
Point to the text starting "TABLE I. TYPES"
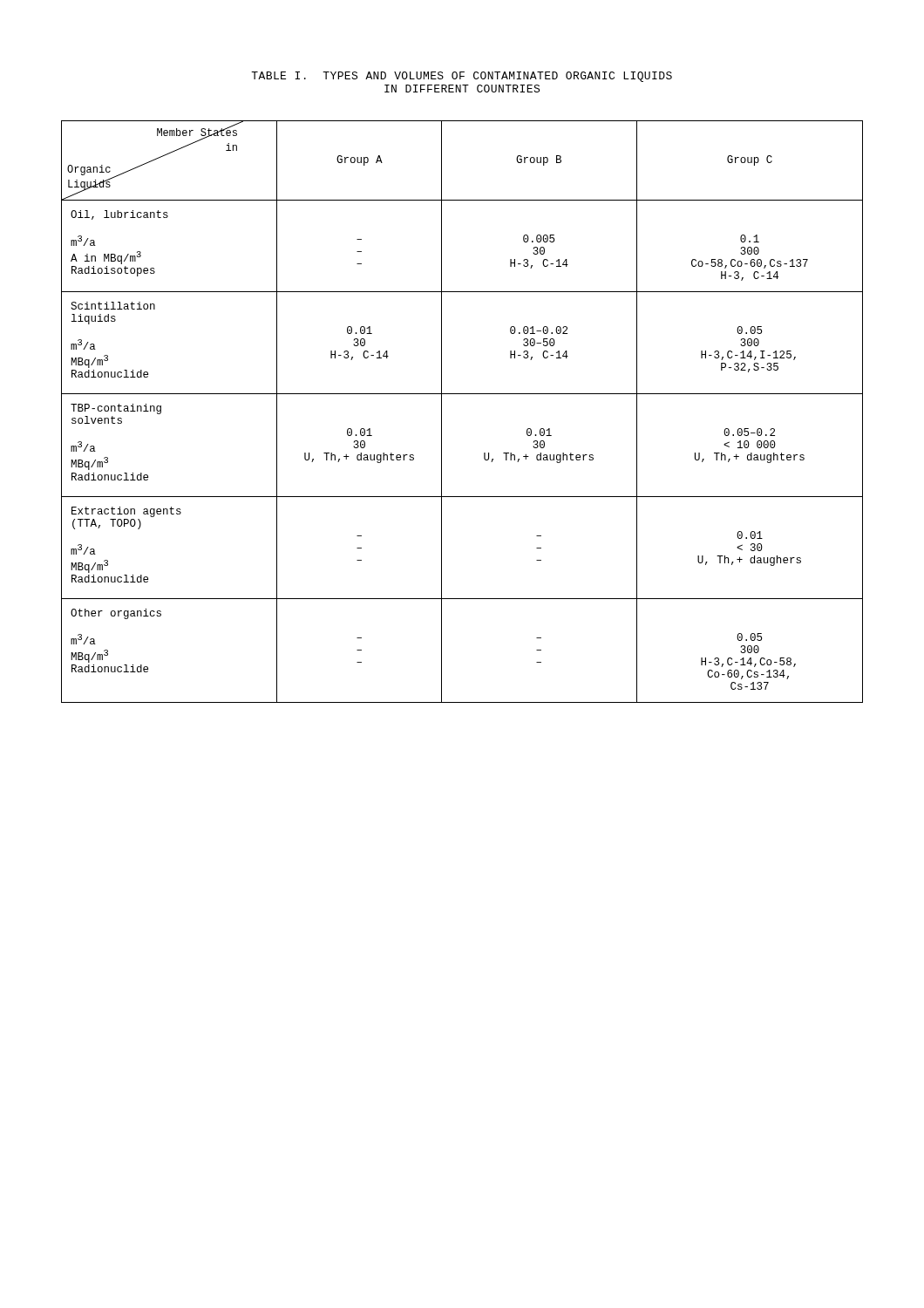(462, 83)
